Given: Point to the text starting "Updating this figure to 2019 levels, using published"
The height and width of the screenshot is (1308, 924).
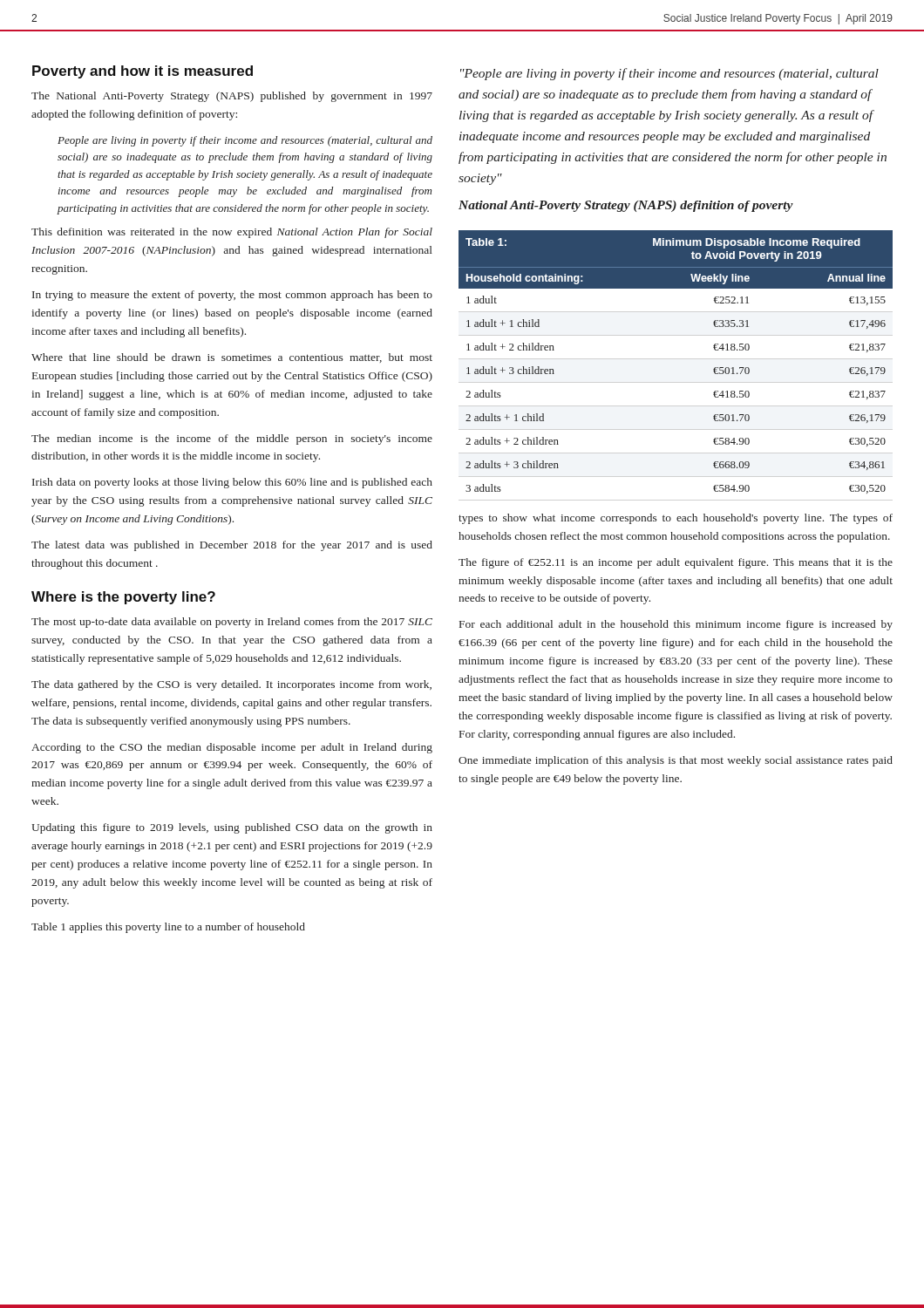Looking at the screenshot, I should 232,864.
